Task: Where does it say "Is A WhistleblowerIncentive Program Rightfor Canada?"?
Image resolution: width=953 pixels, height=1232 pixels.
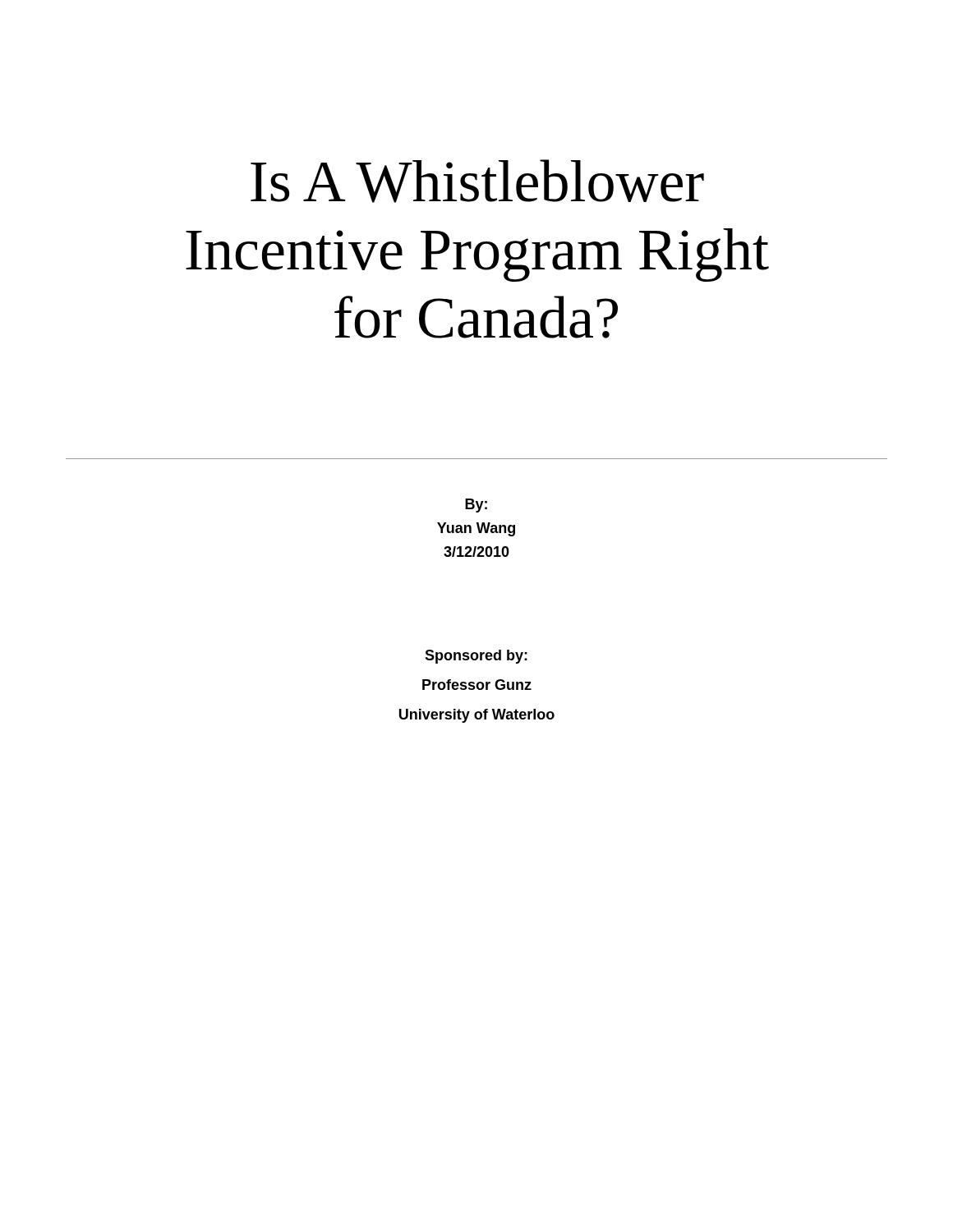Action: [x=476, y=250]
